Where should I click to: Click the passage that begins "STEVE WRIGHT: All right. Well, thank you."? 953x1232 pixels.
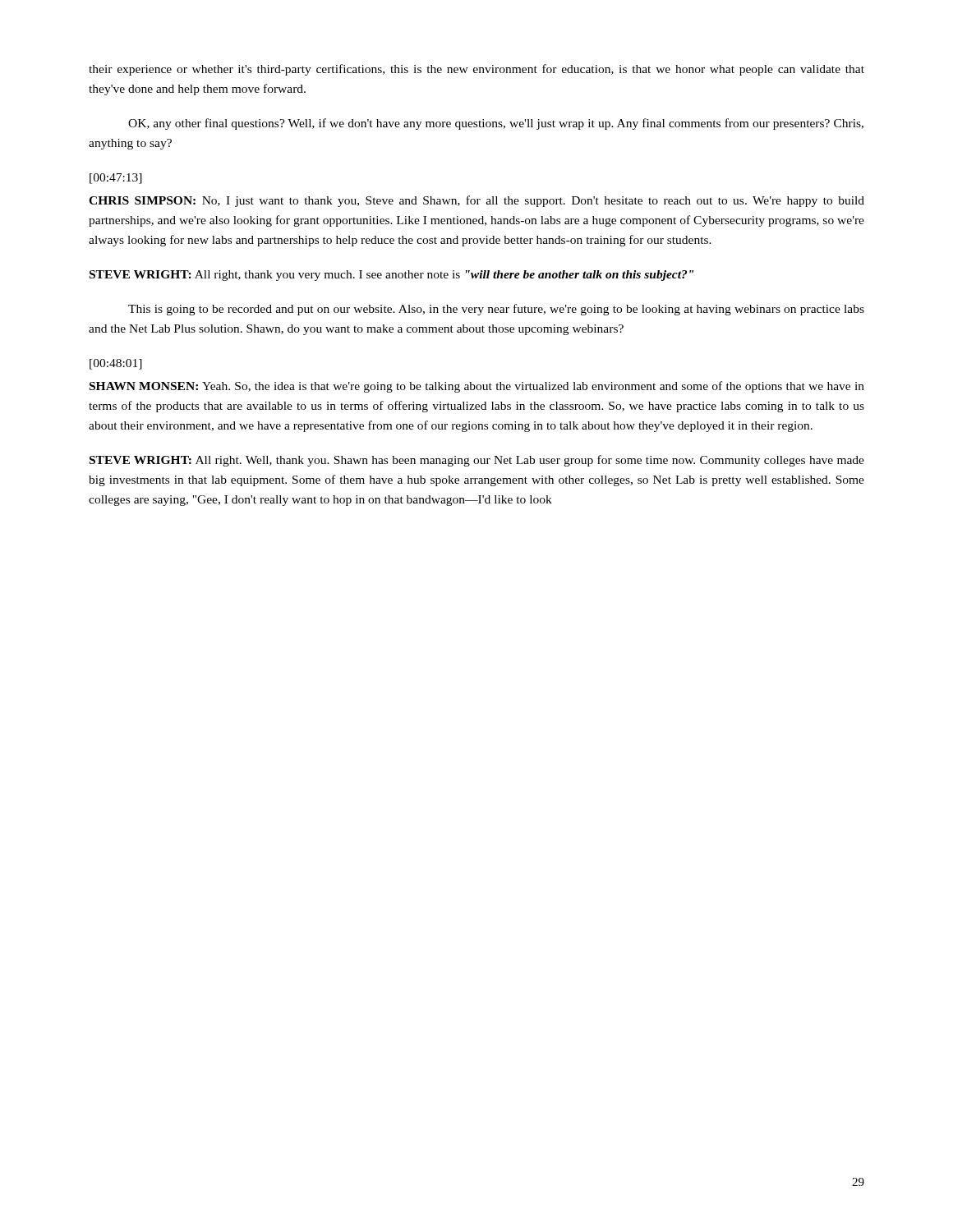click(x=476, y=479)
